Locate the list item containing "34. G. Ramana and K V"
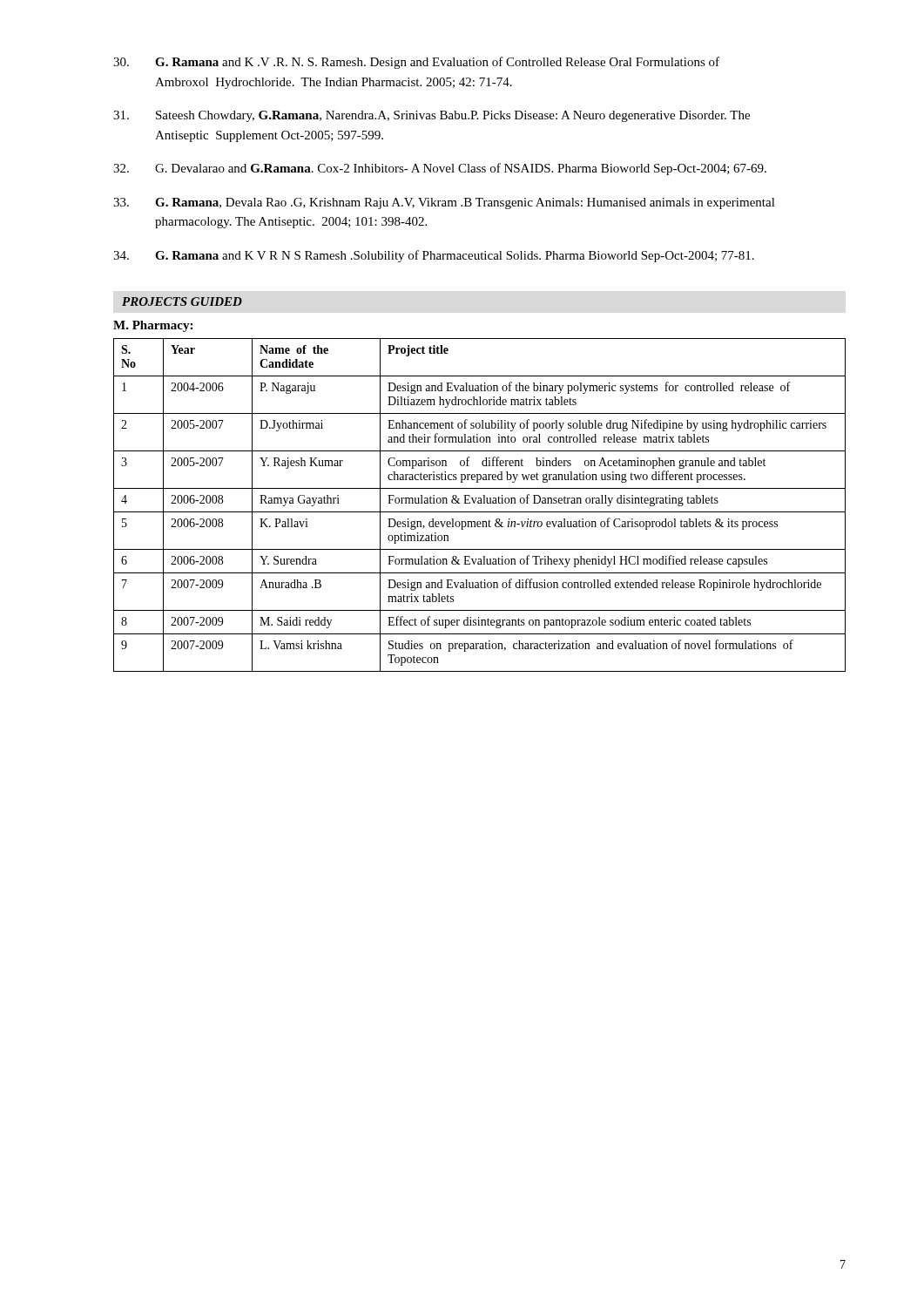The height and width of the screenshot is (1307, 924). pyautogui.click(x=479, y=255)
